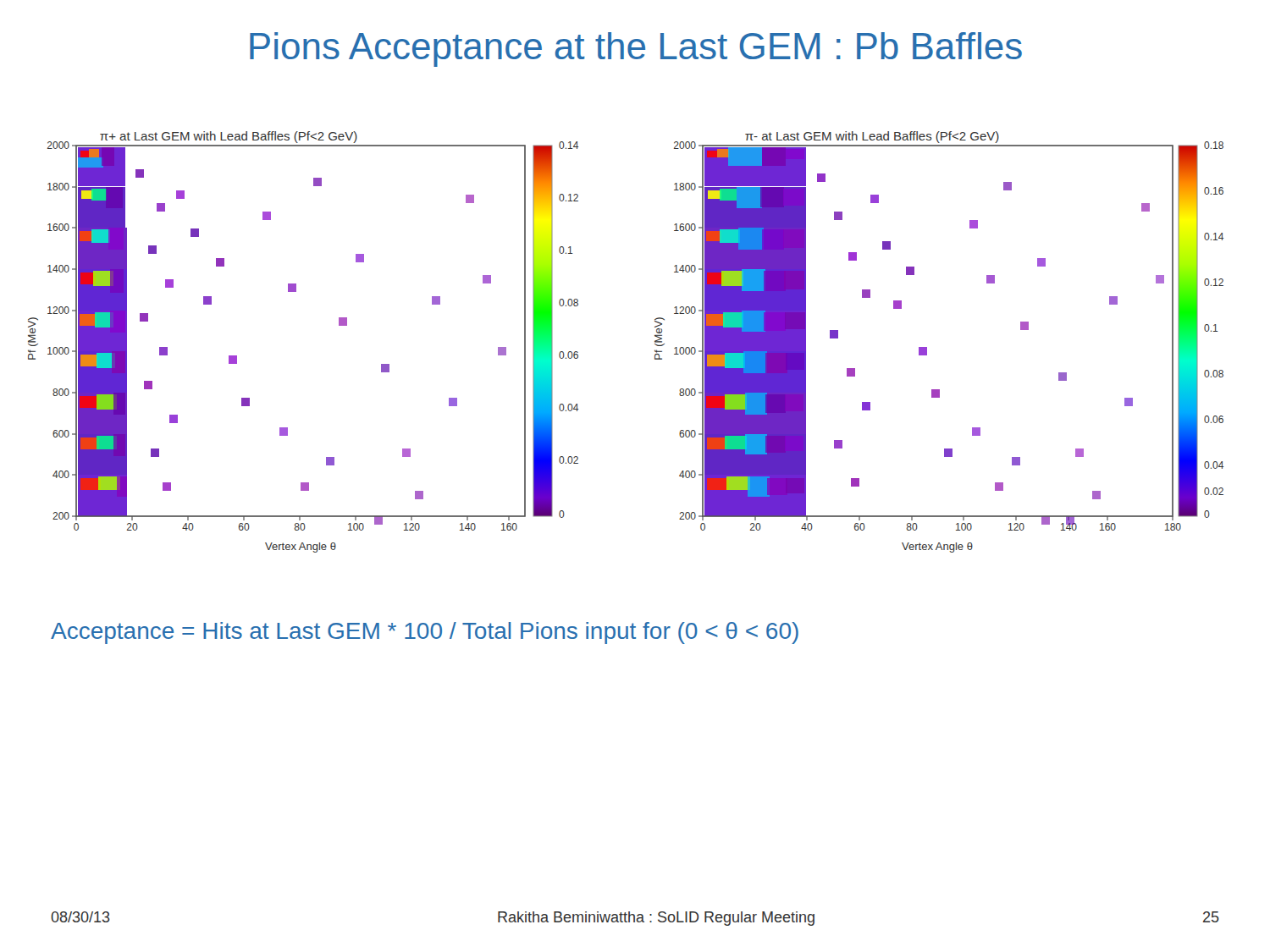Locate the region starting "Acceptance = Hits at"

pyautogui.click(x=425, y=631)
